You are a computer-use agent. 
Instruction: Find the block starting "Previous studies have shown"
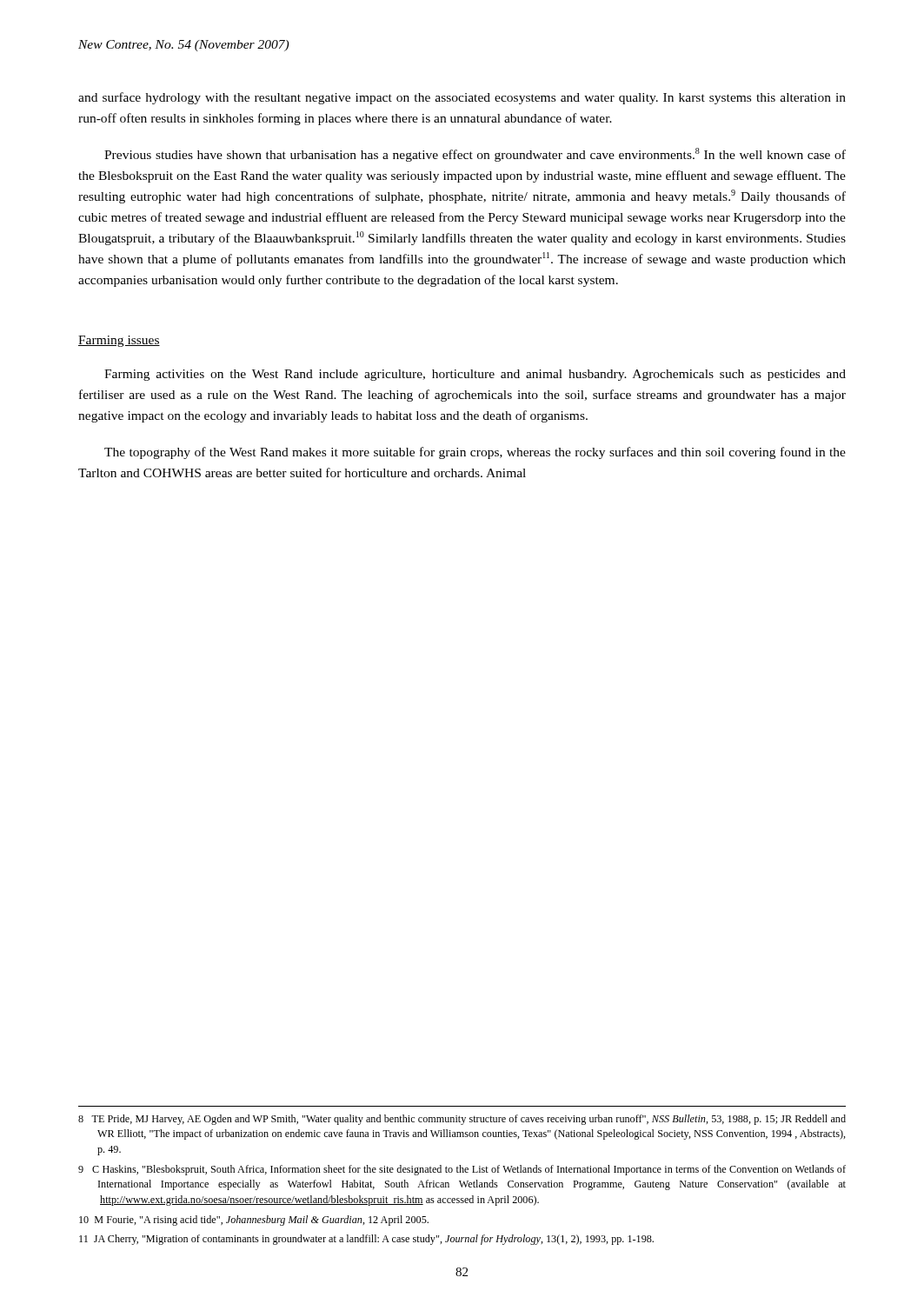(462, 217)
